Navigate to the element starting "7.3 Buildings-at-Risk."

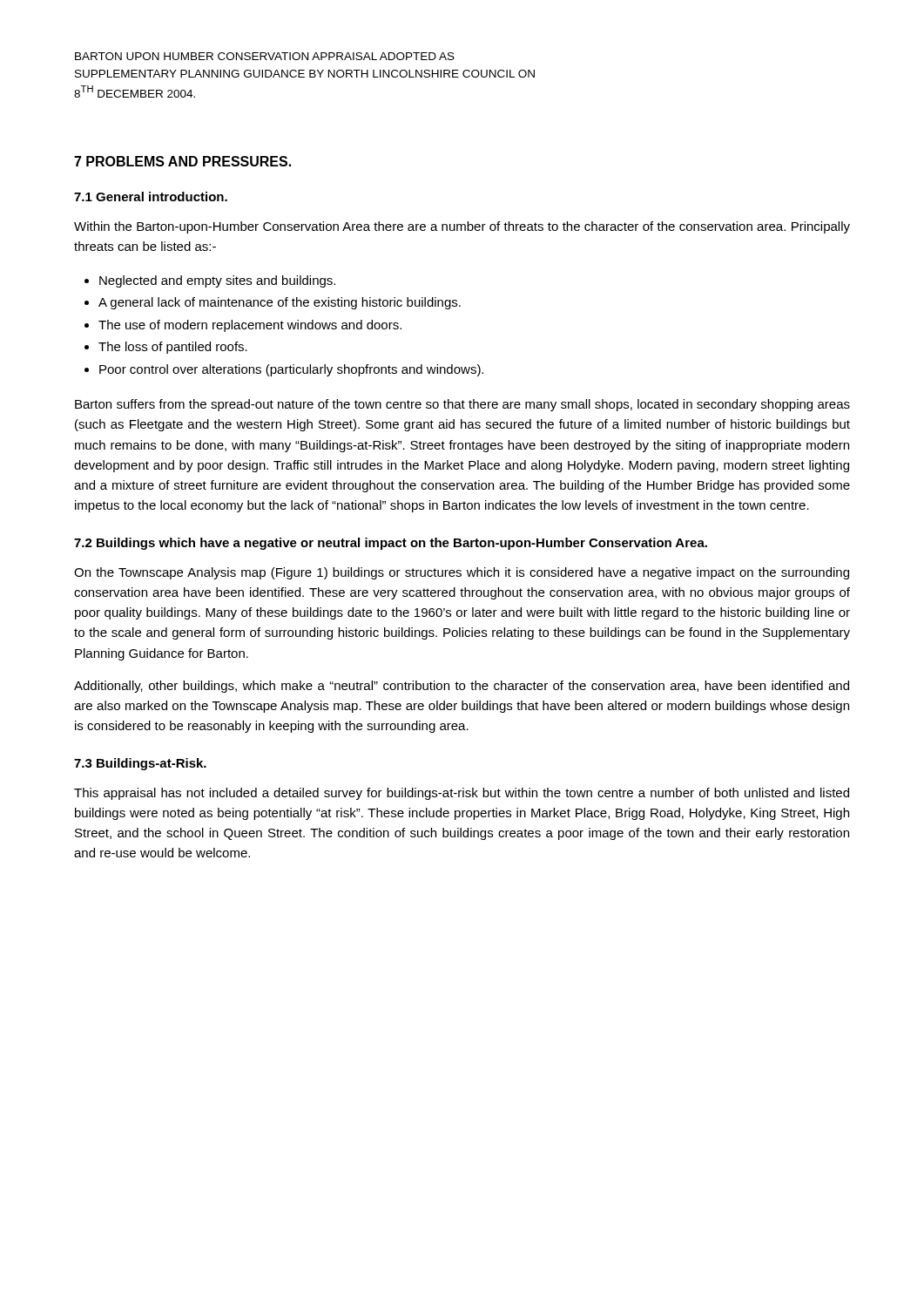point(140,763)
